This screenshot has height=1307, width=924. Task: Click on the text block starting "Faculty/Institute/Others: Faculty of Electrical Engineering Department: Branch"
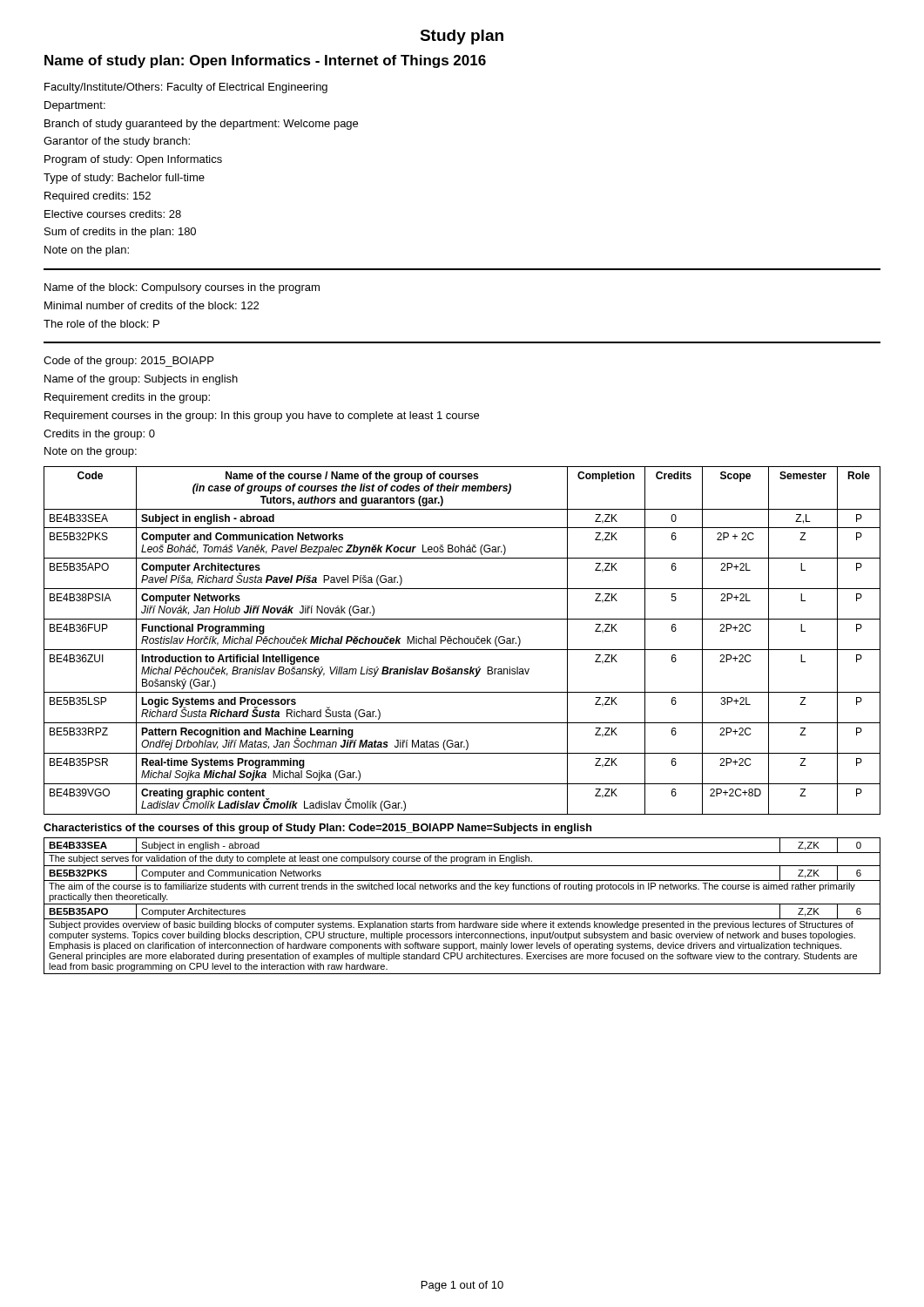201,168
